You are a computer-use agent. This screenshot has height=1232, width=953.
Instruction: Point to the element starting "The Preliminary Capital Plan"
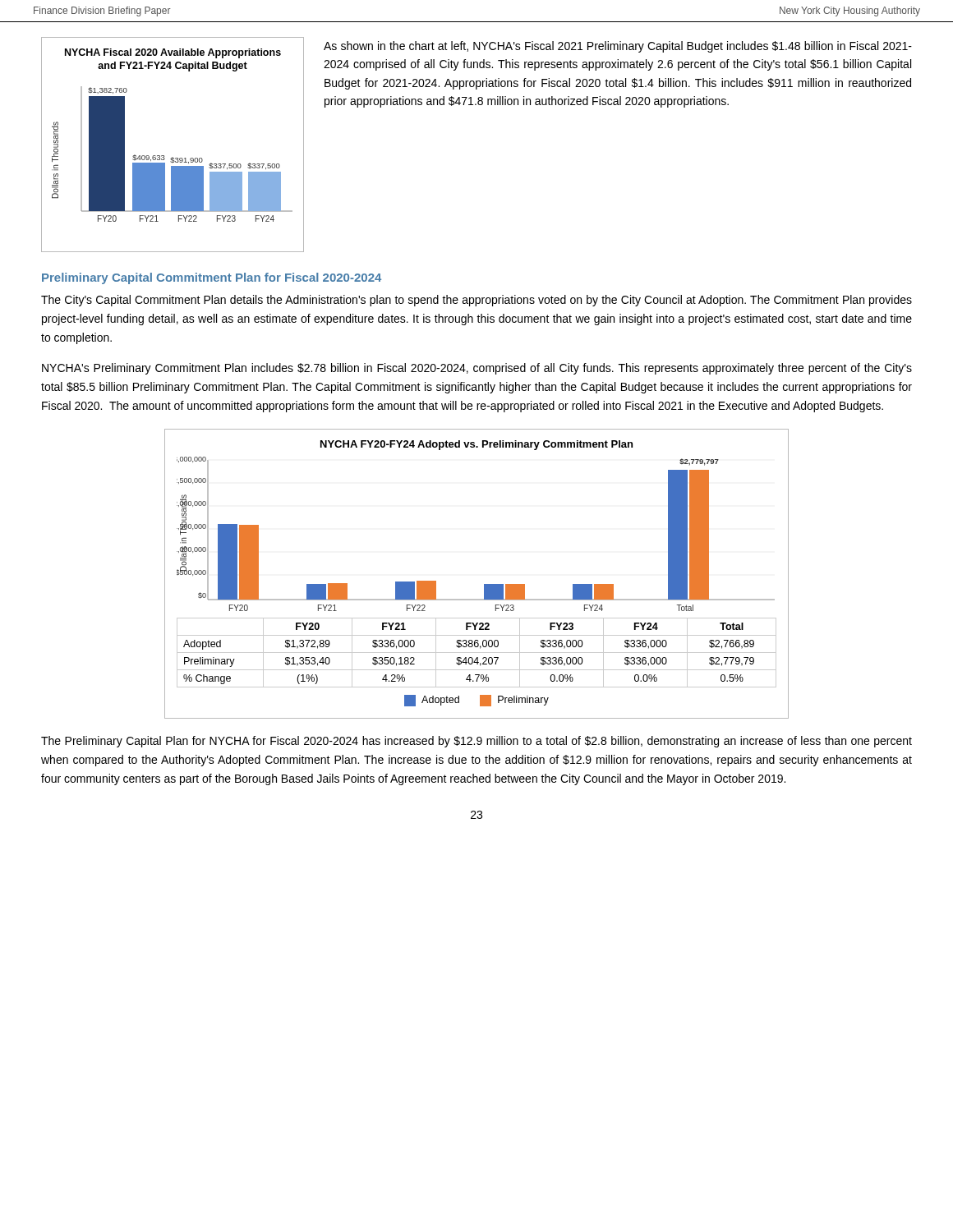coord(476,760)
